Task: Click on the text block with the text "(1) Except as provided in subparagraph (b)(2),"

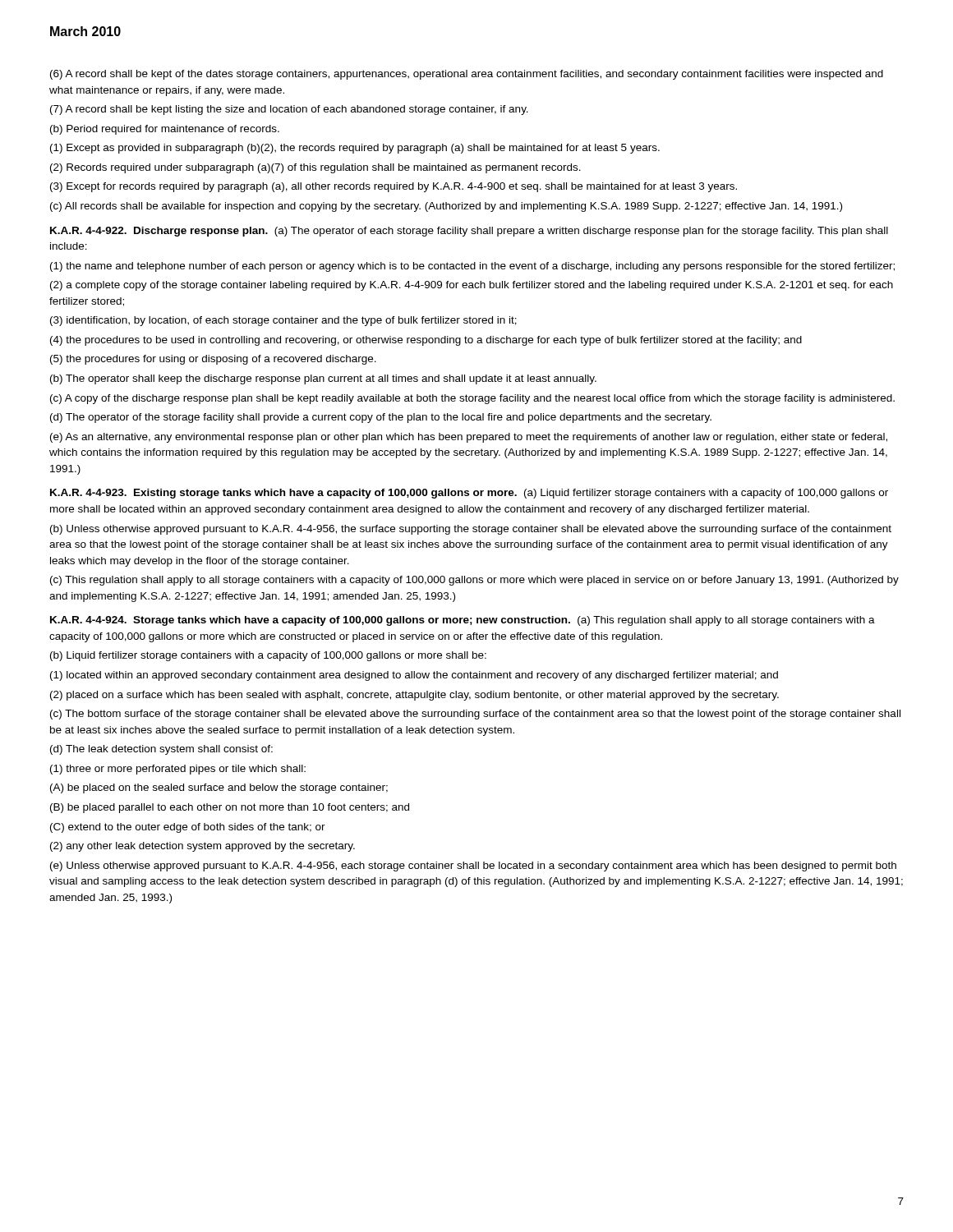Action: 355,148
